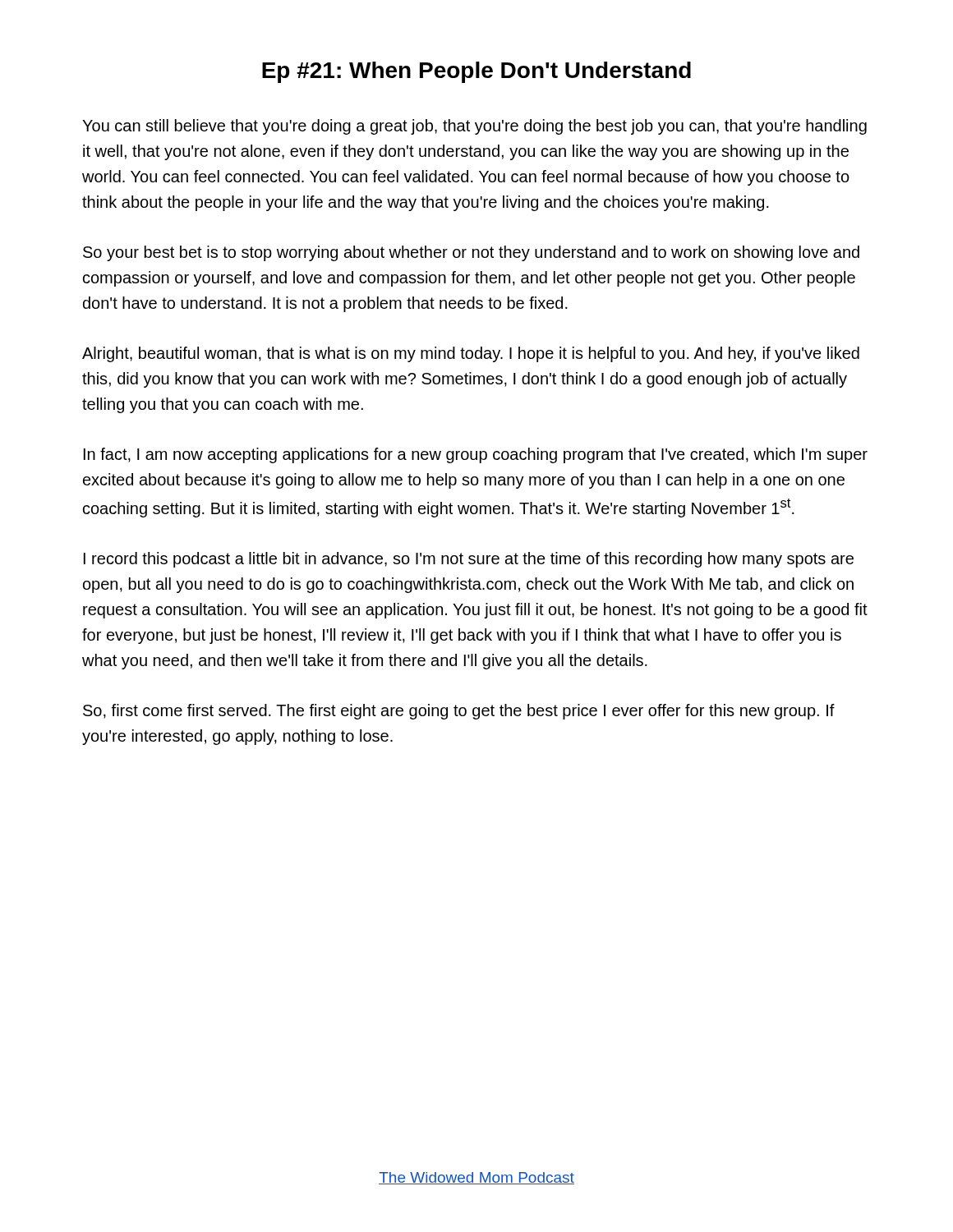Select the text block with the text "So, first come first served. The first eight"

click(458, 723)
